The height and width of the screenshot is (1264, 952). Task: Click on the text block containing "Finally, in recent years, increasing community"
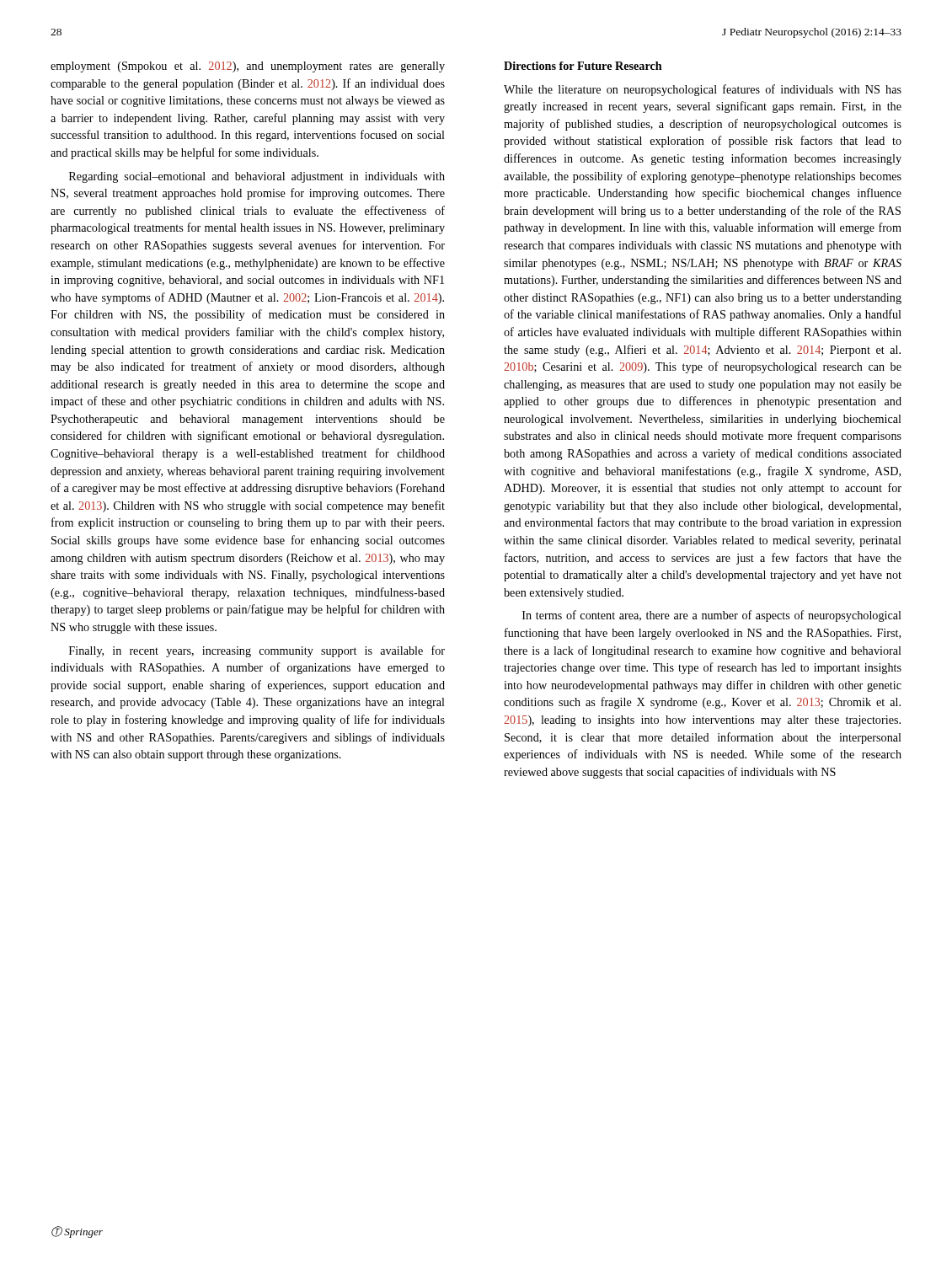coord(248,702)
